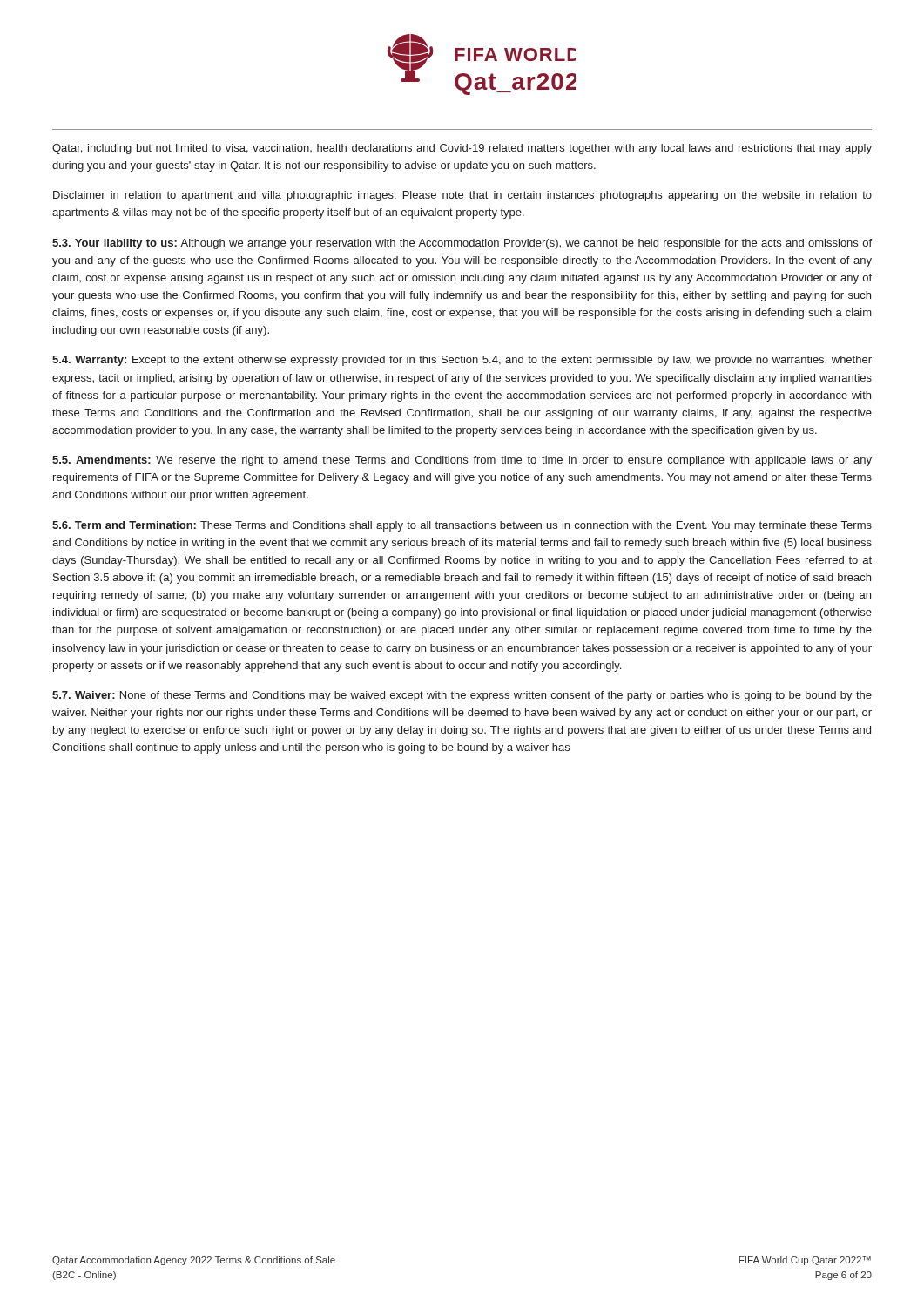924x1307 pixels.
Task: Select the block starting "3. Your liability to us: Although we"
Action: tap(462, 287)
